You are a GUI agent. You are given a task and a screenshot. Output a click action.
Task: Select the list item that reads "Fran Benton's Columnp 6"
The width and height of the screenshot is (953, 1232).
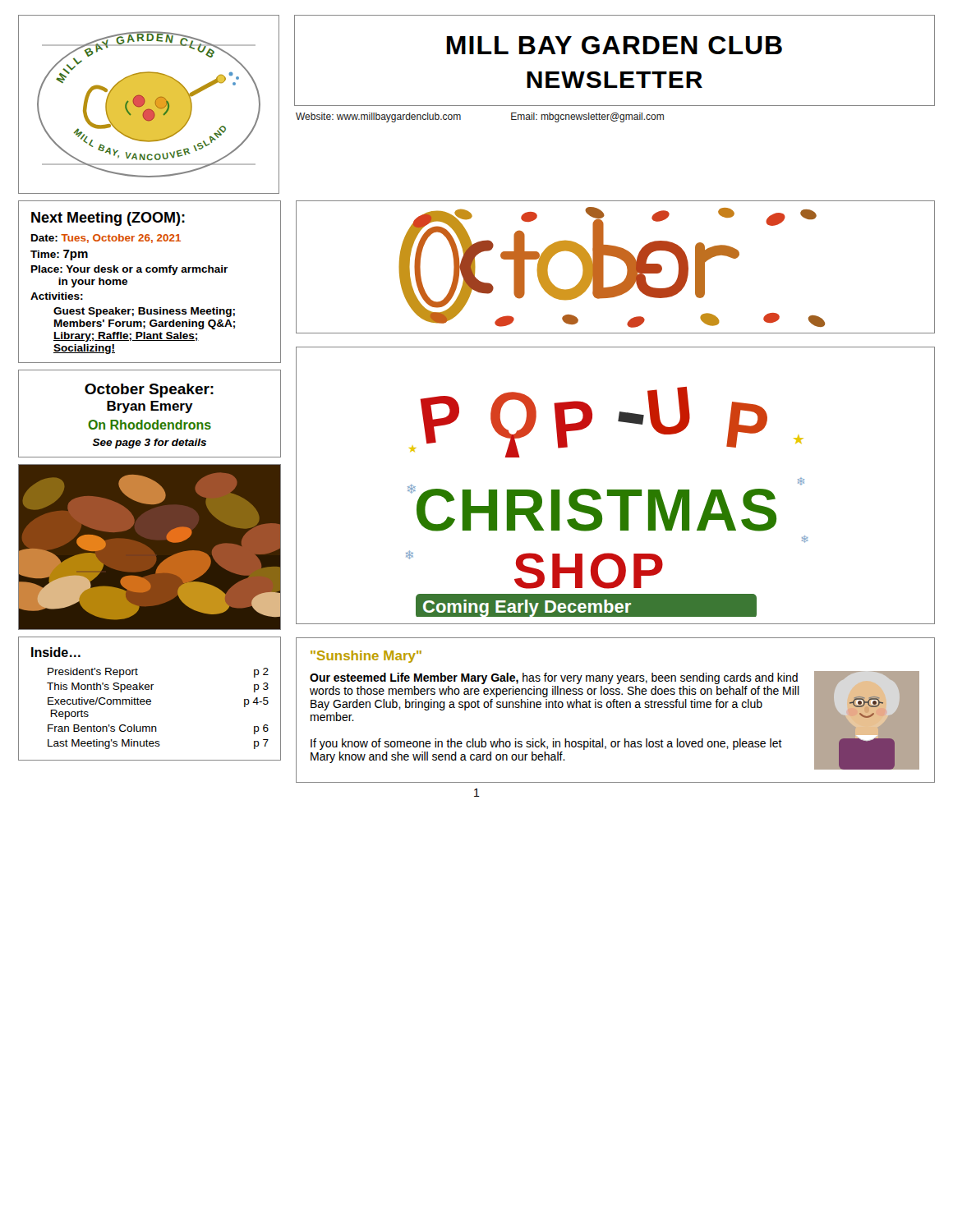coord(158,728)
